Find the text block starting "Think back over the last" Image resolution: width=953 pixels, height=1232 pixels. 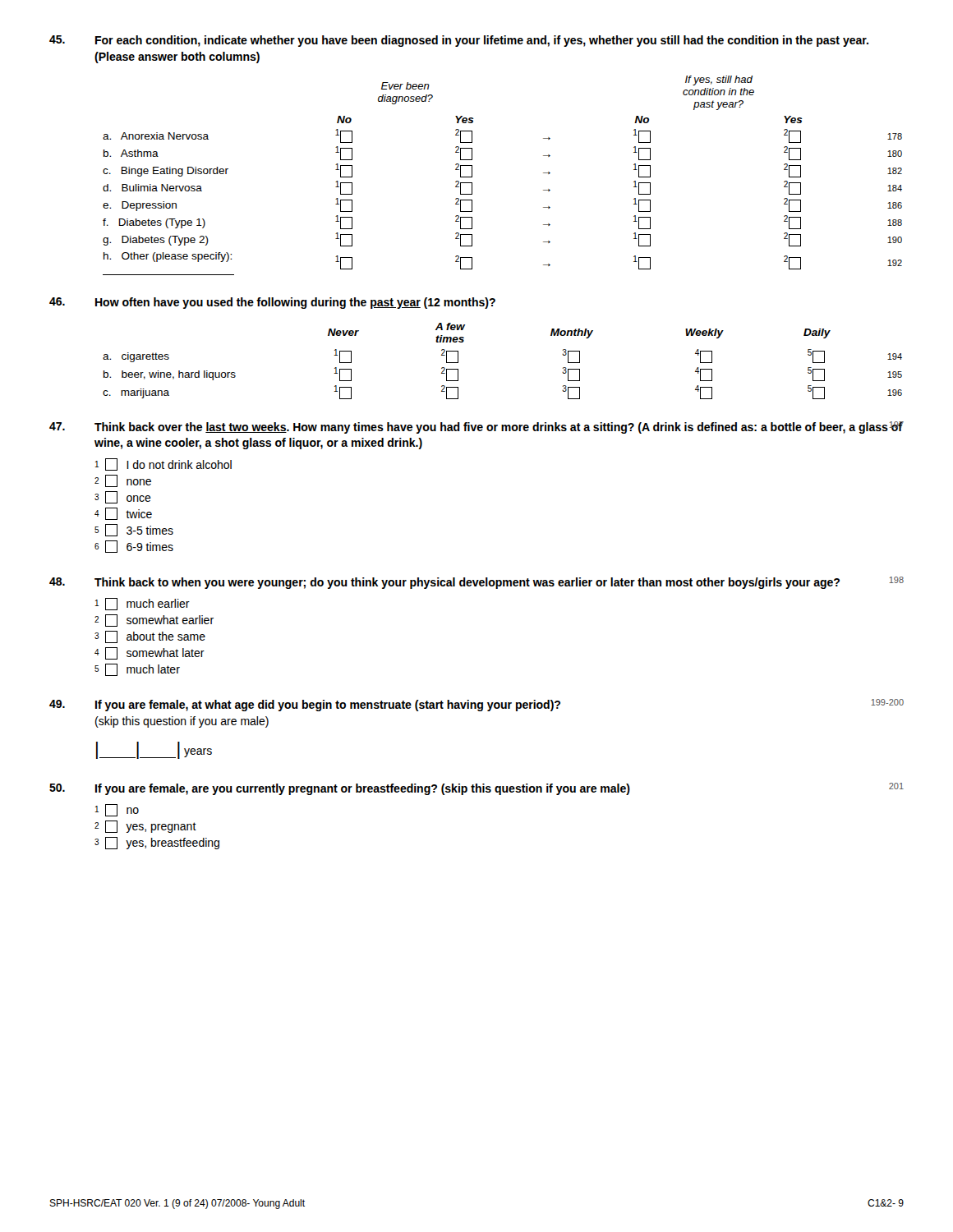click(476, 428)
